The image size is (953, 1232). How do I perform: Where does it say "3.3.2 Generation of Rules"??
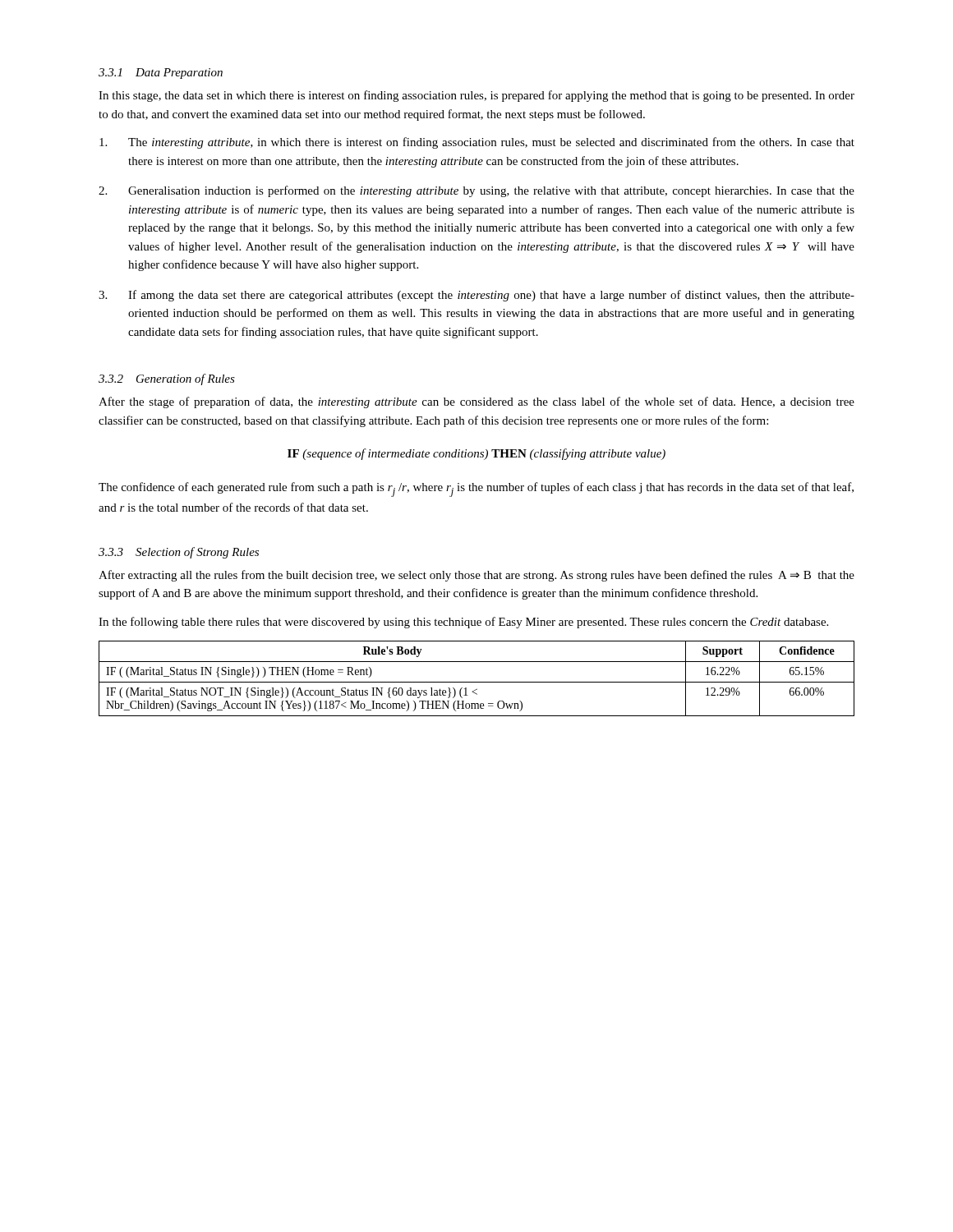click(167, 379)
